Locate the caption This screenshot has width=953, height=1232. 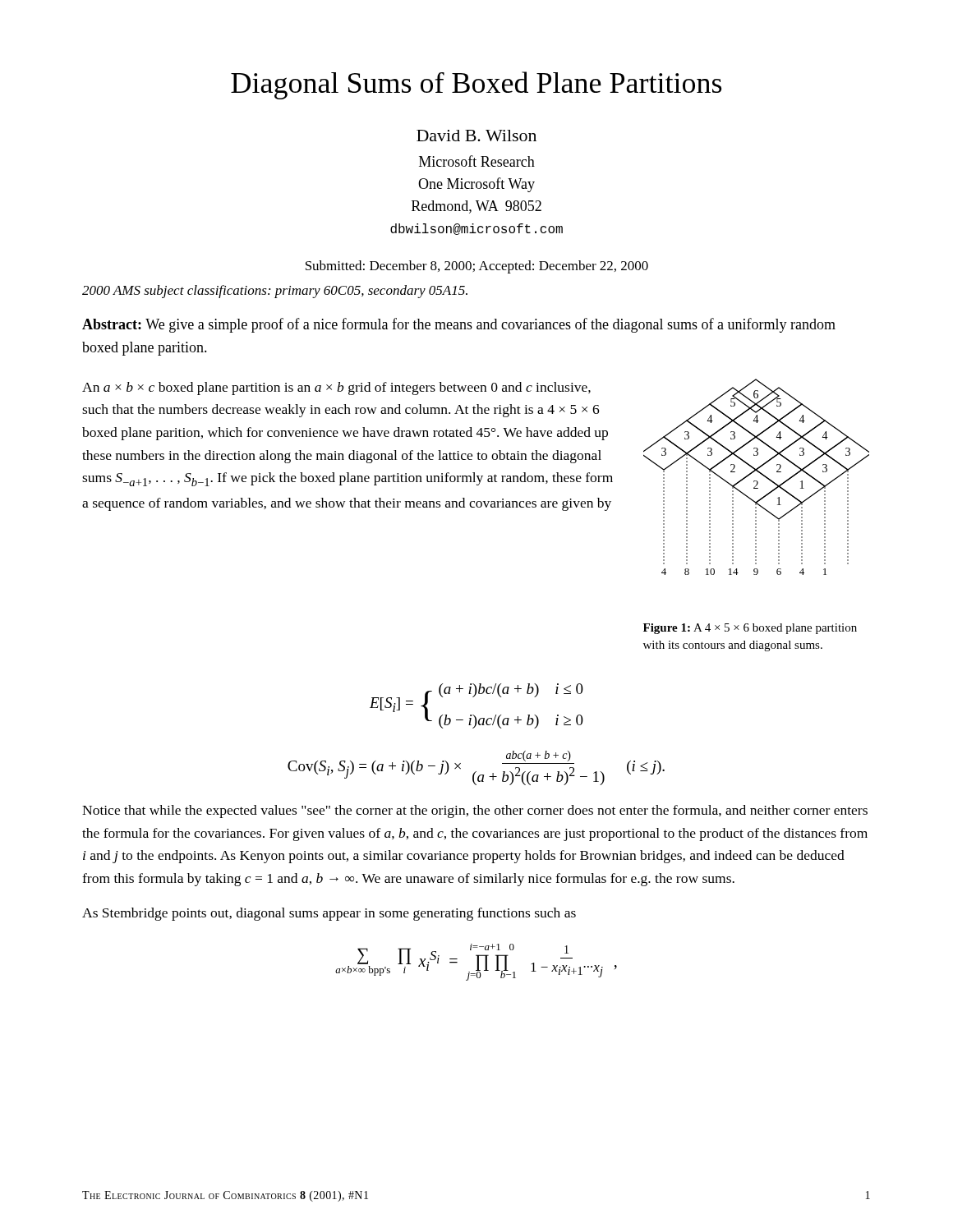coord(750,636)
